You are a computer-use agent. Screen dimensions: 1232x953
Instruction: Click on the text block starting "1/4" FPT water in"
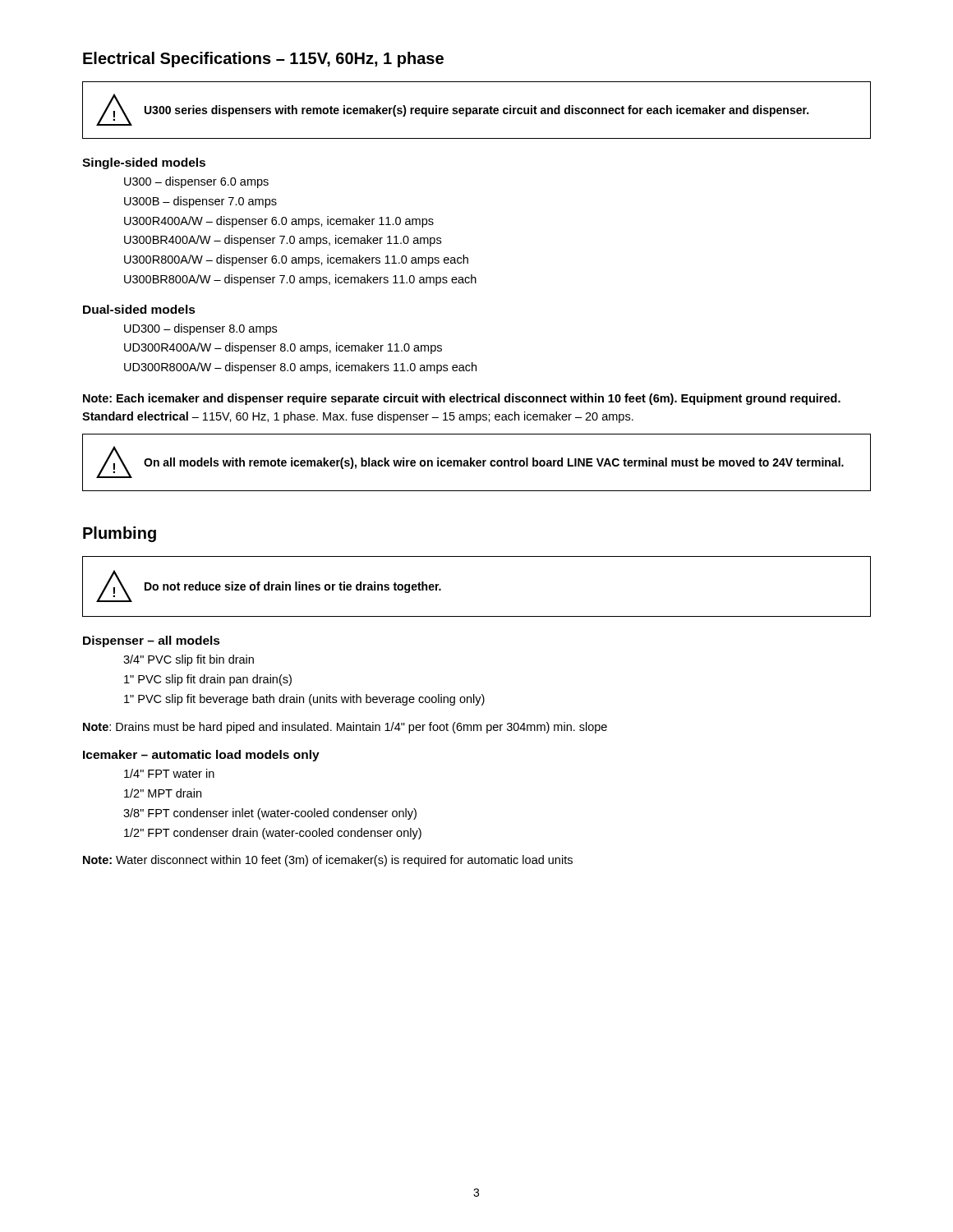(x=169, y=774)
